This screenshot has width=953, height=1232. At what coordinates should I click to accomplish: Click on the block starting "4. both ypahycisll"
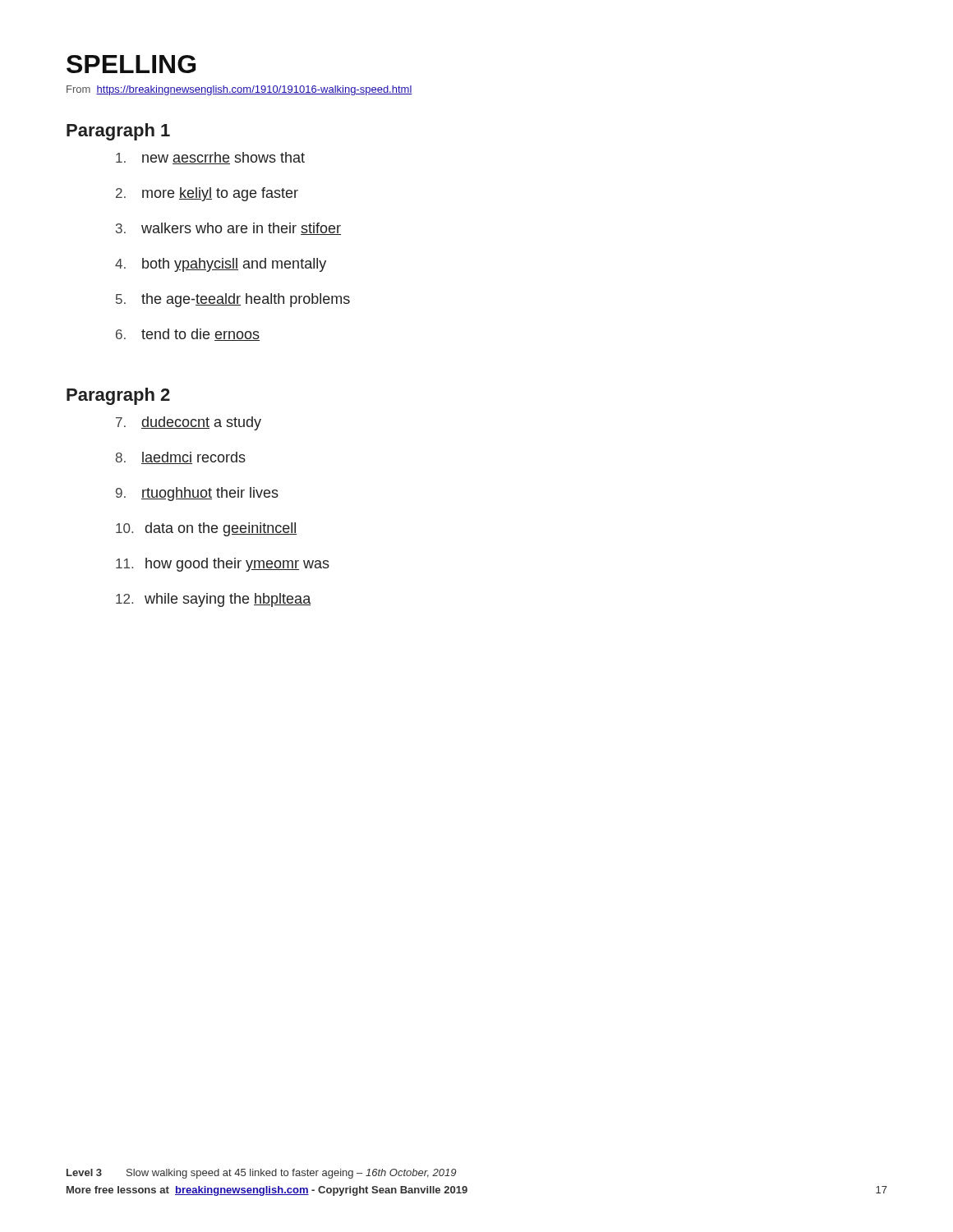(221, 264)
